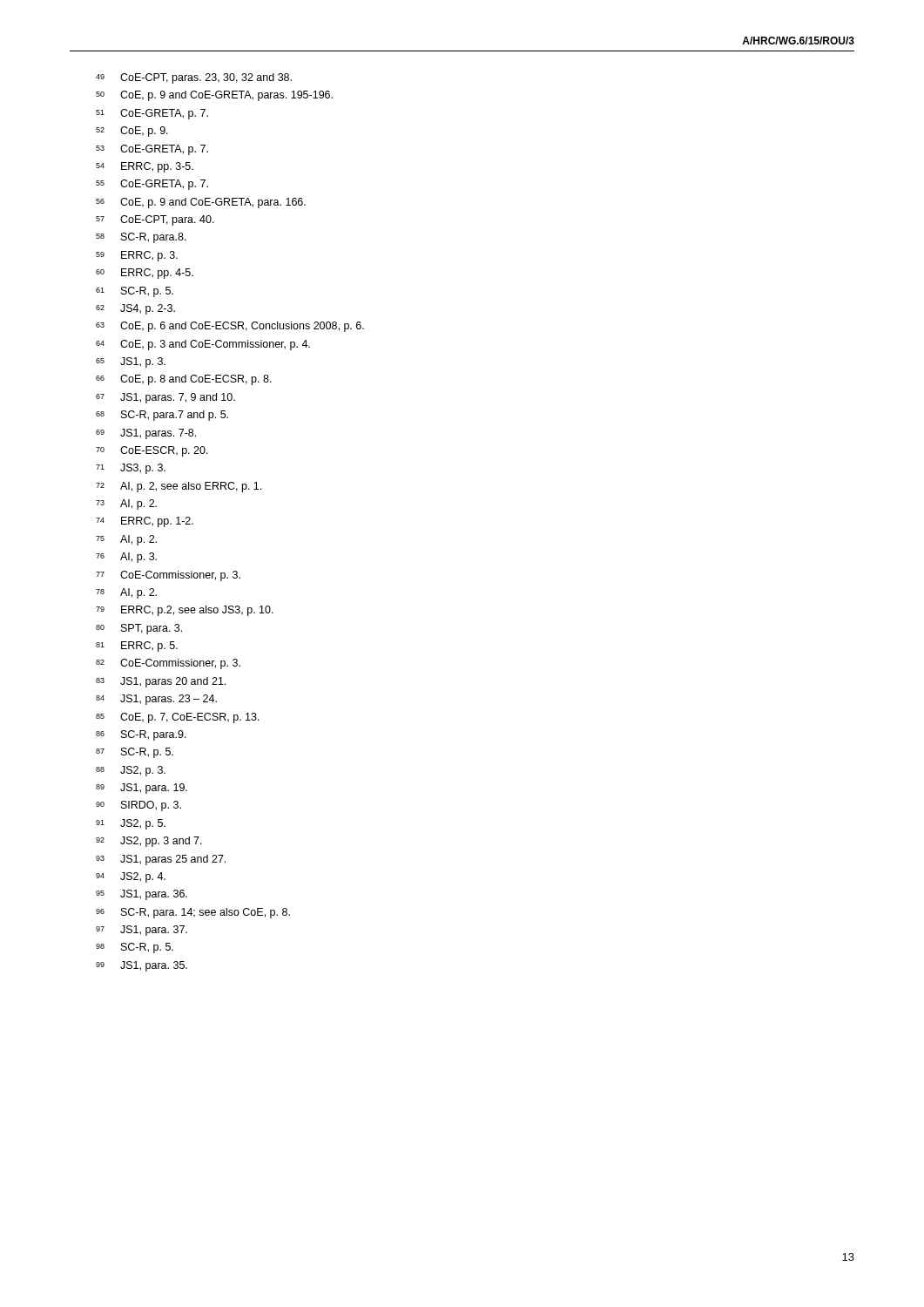Image resolution: width=924 pixels, height=1307 pixels.
Task: Find the block on this page that starts "66 CoE, p."
Action: click(x=184, y=379)
